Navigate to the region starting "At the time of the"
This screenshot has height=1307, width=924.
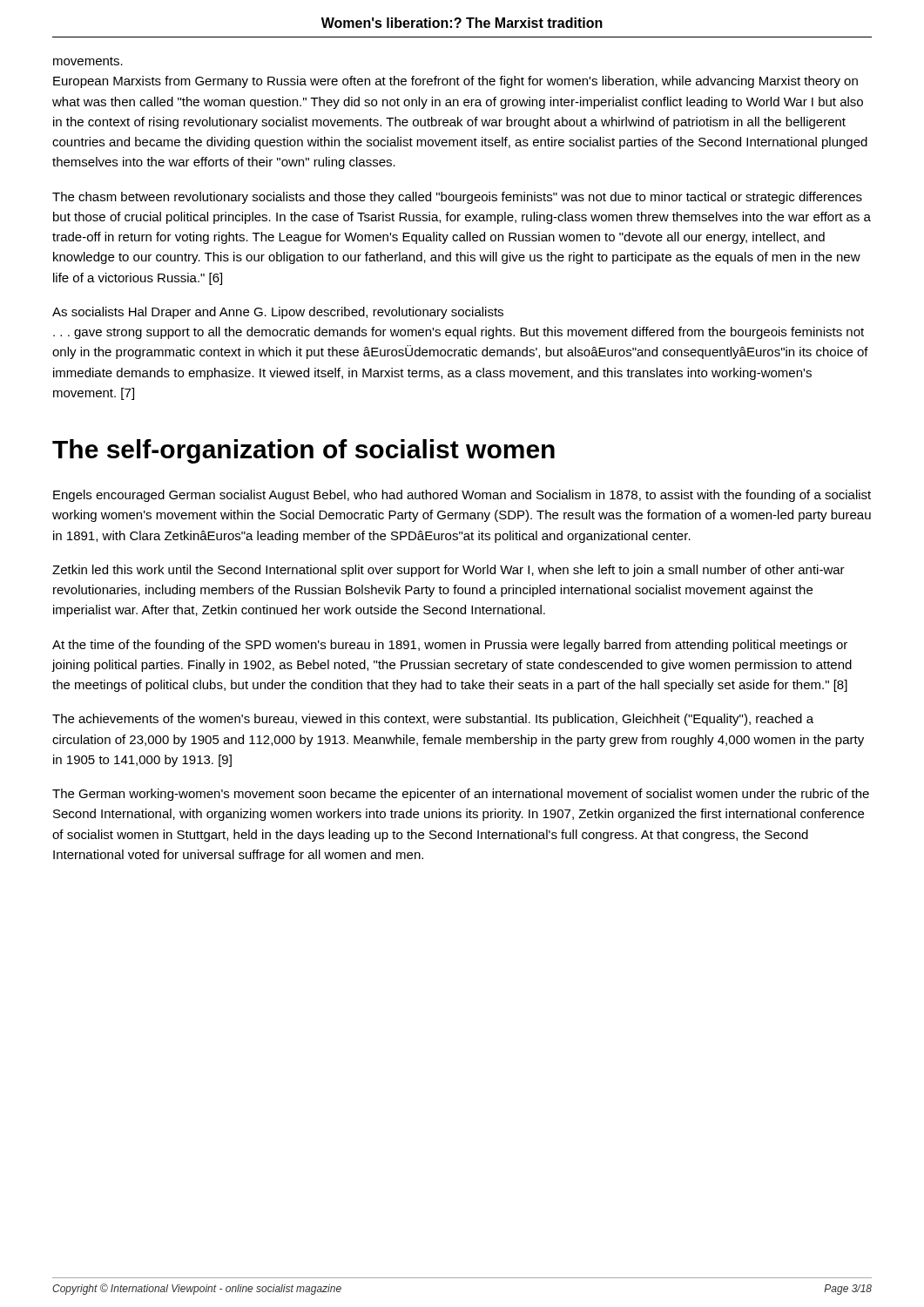(x=462, y=664)
